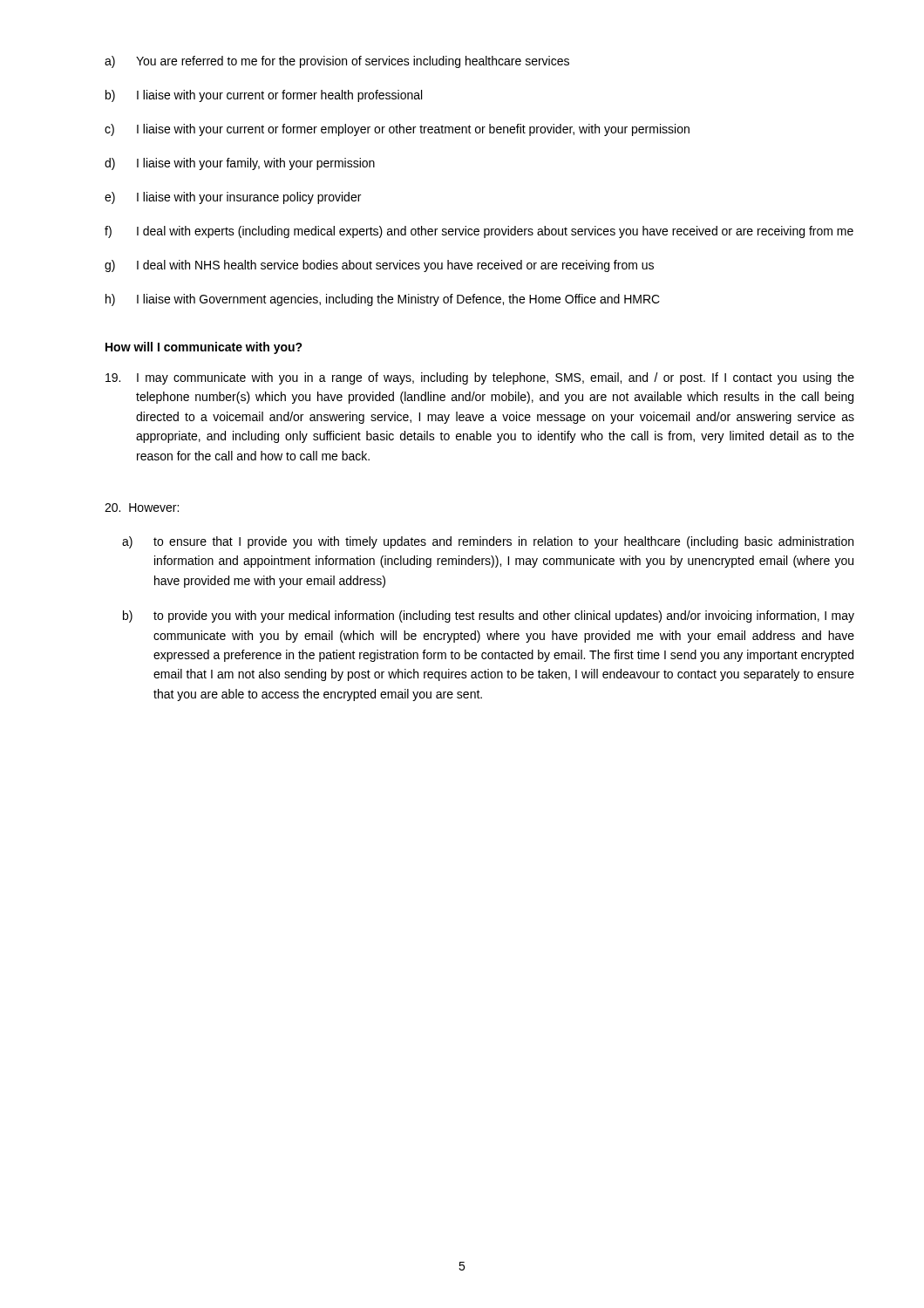Locate the list item with the text "f) I deal with experts (including"
The width and height of the screenshot is (924, 1308).
point(479,232)
